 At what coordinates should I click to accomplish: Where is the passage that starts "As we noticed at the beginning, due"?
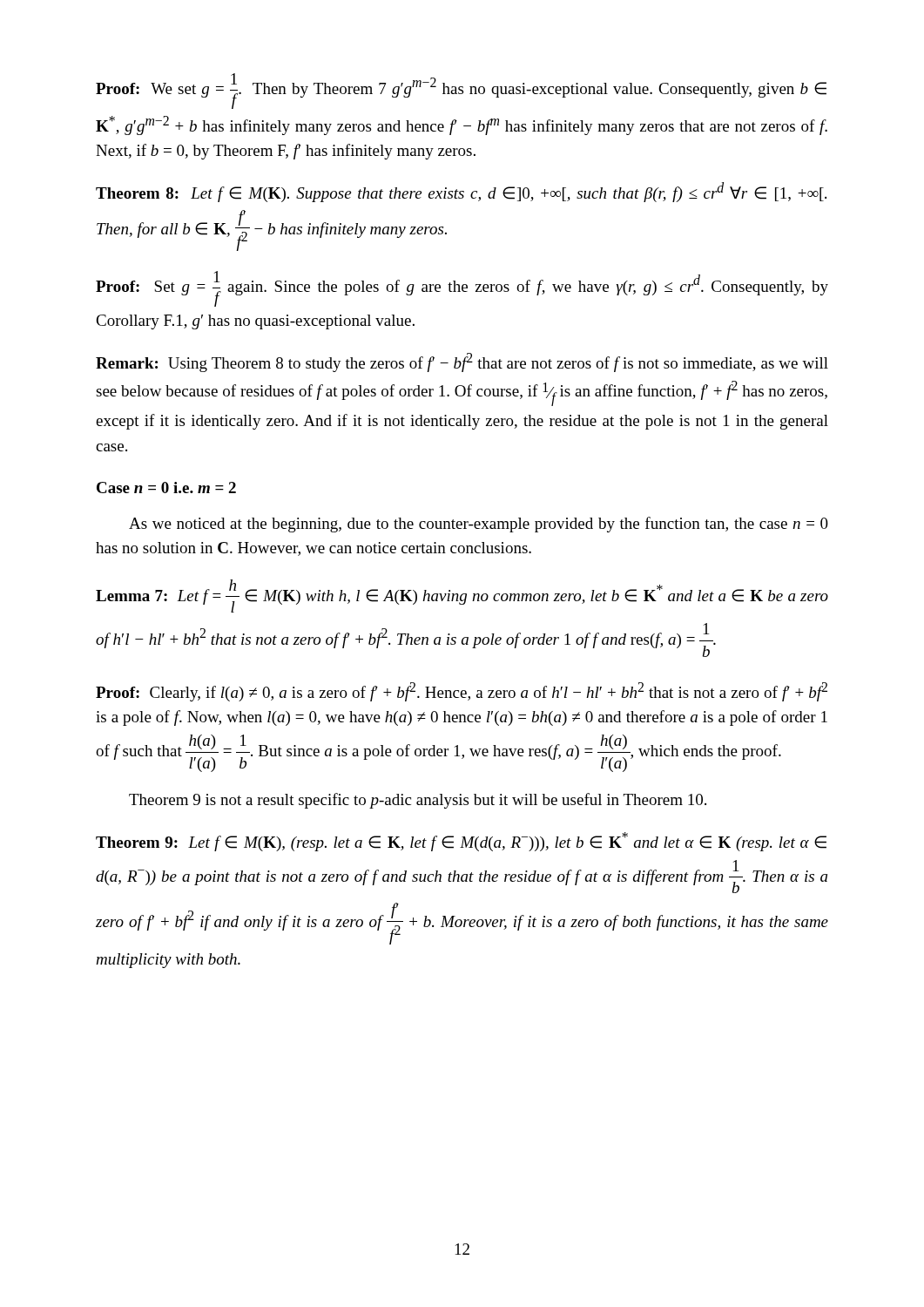[462, 535]
